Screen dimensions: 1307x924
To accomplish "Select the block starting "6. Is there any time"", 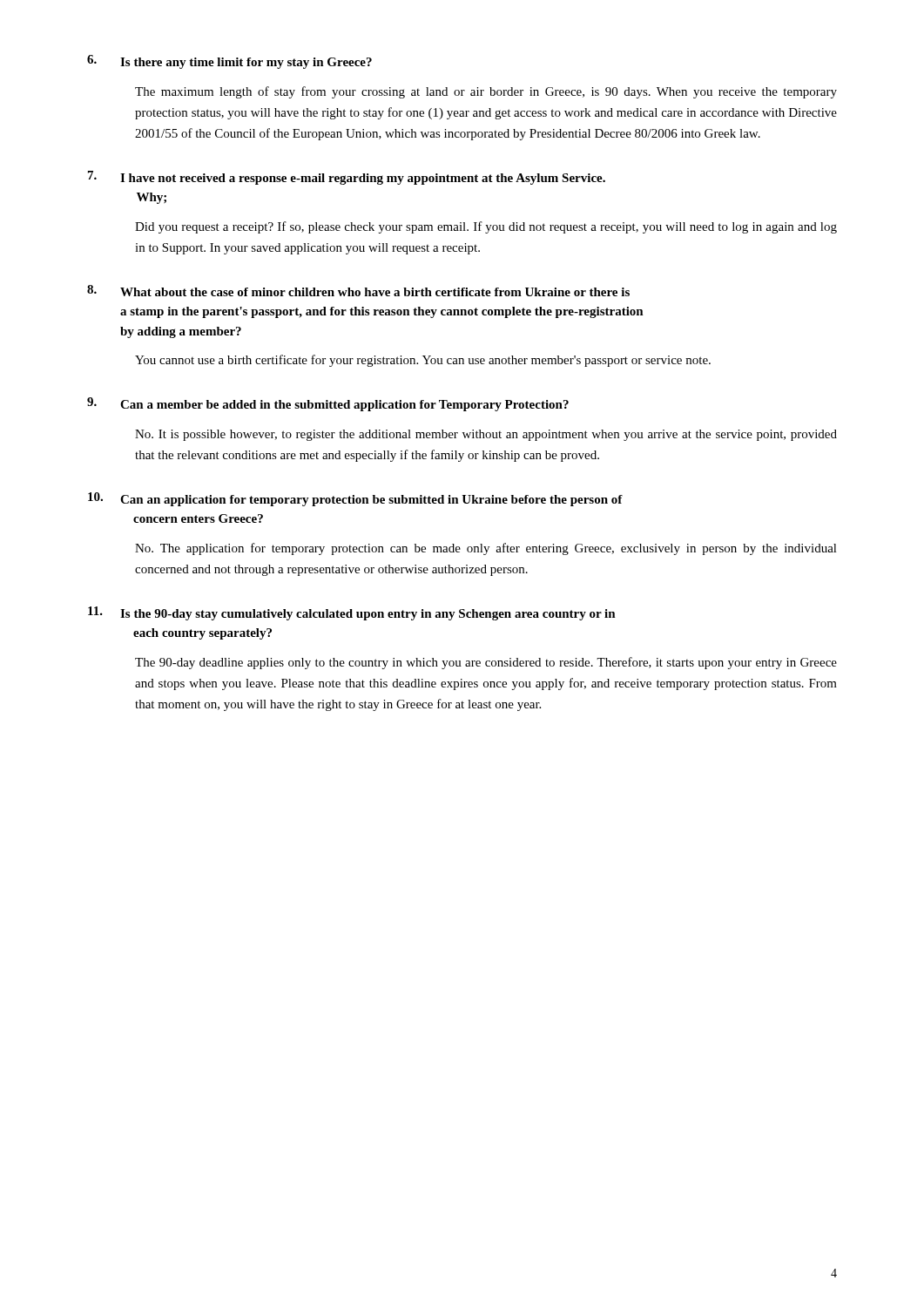I will [x=462, y=98].
